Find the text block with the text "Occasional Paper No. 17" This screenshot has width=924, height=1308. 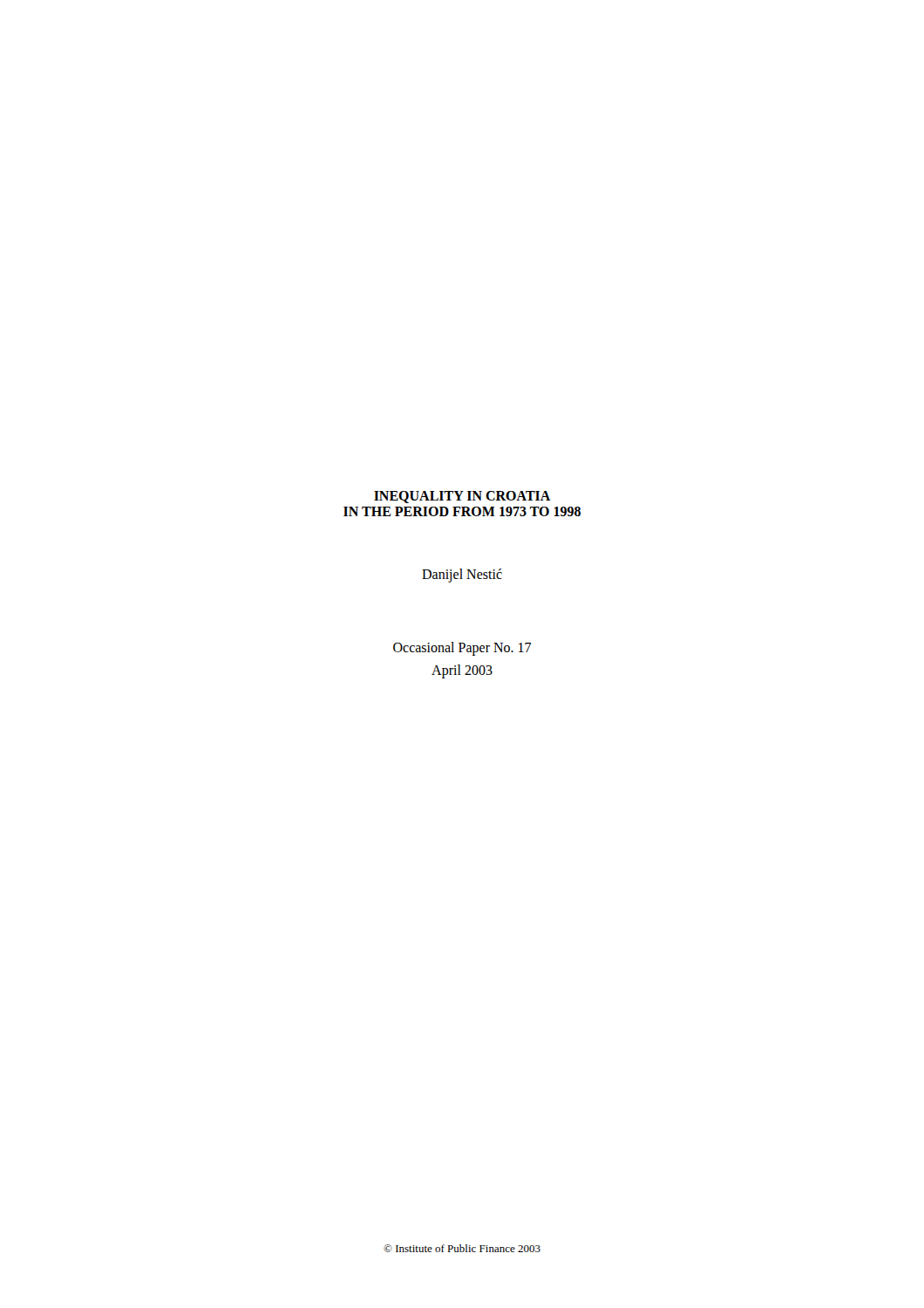[x=462, y=659]
